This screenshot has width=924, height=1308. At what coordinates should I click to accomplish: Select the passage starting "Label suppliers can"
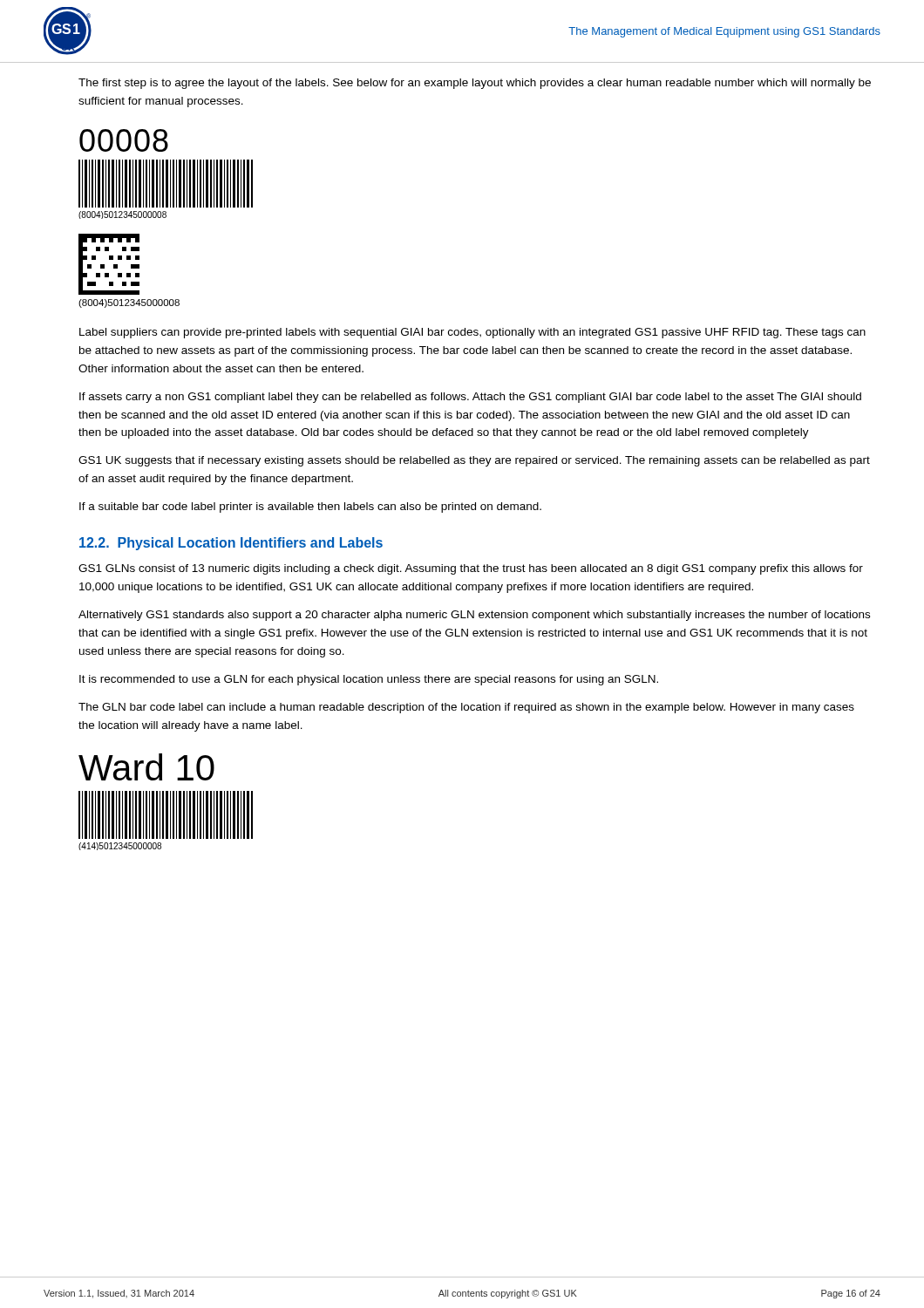coord(472,350)
